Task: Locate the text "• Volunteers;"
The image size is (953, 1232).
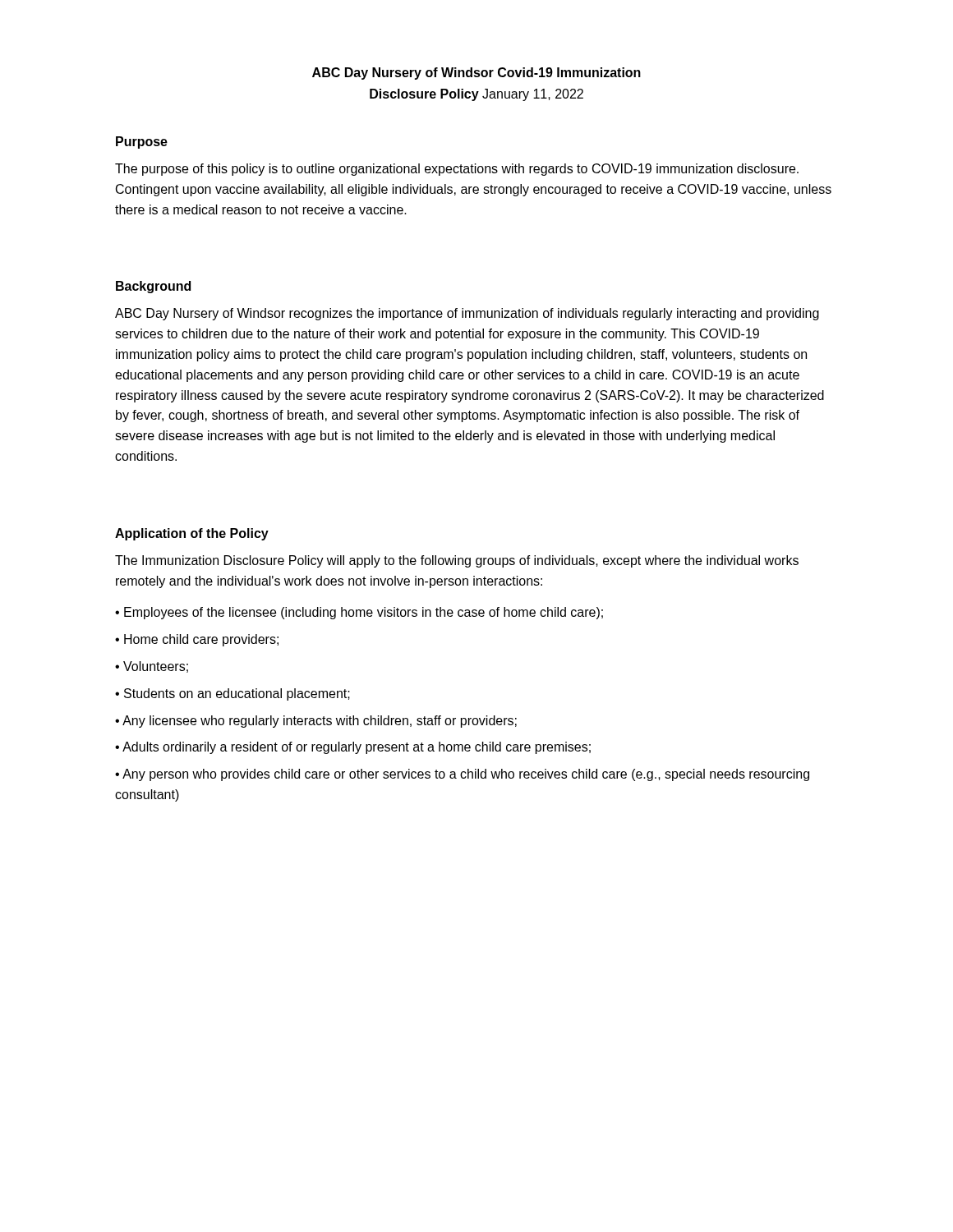Action: tap(152, 666)
